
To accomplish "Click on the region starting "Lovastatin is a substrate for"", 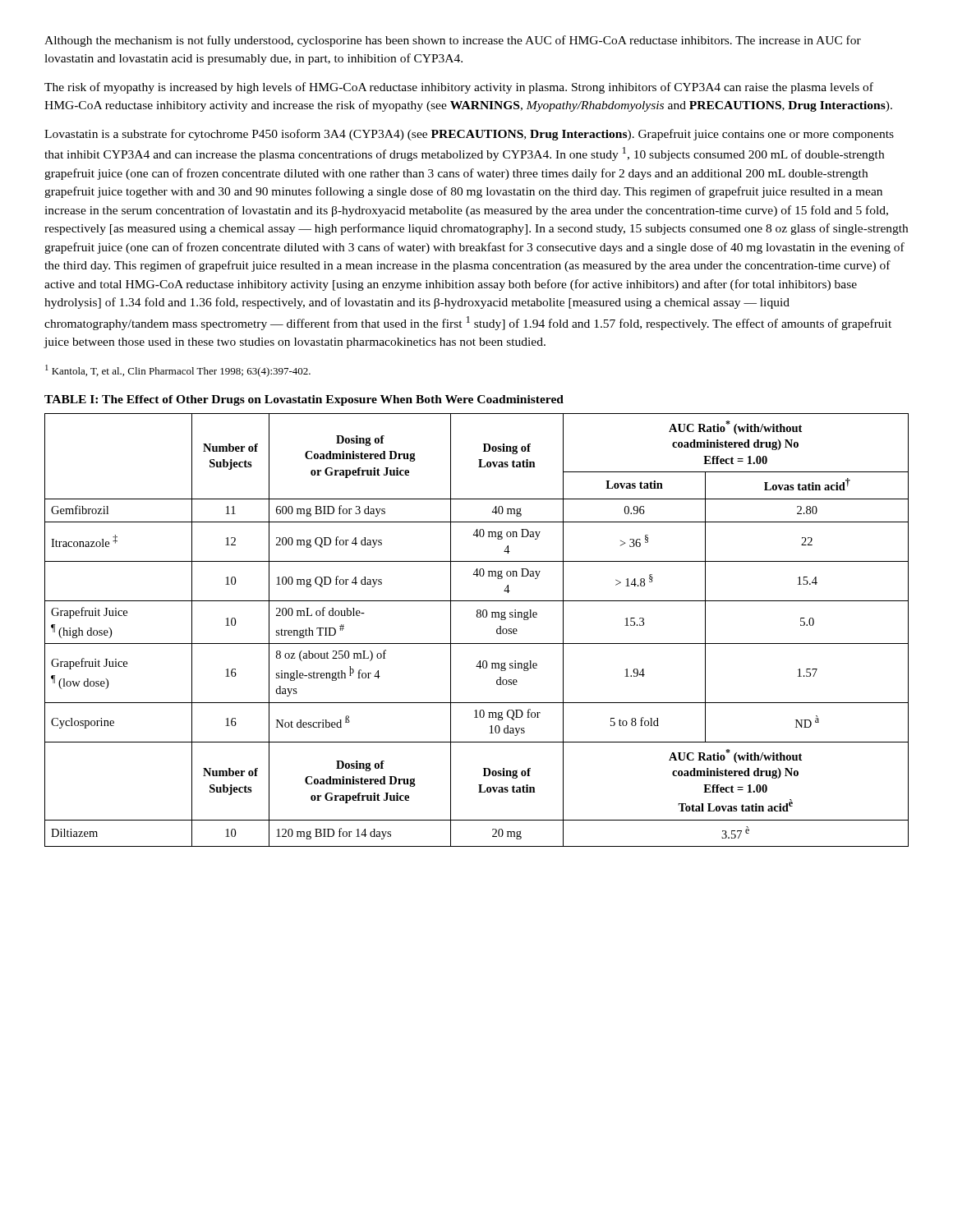I will pos(476,237).
